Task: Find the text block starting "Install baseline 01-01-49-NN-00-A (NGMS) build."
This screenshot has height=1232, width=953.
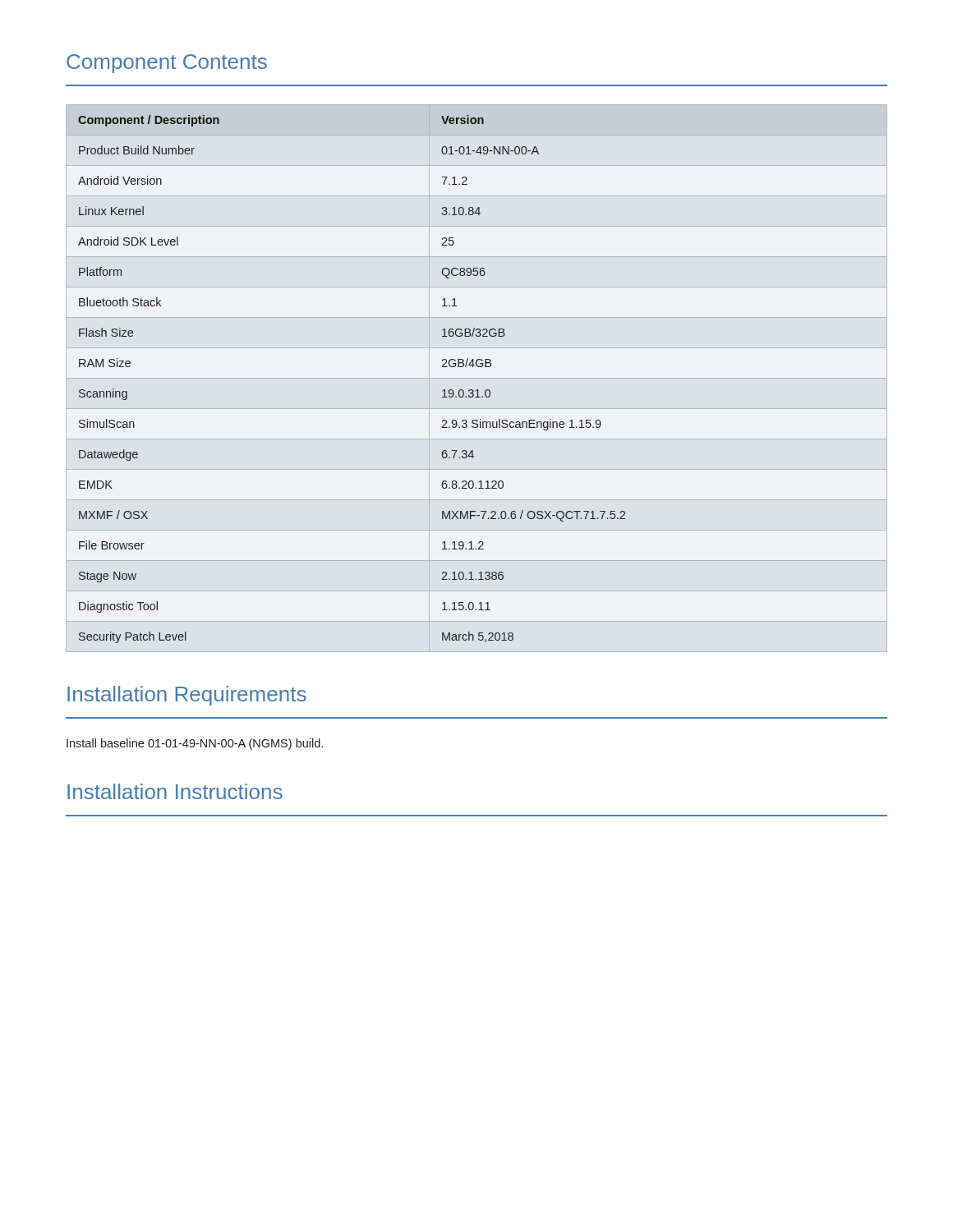Action: [195, 744]
